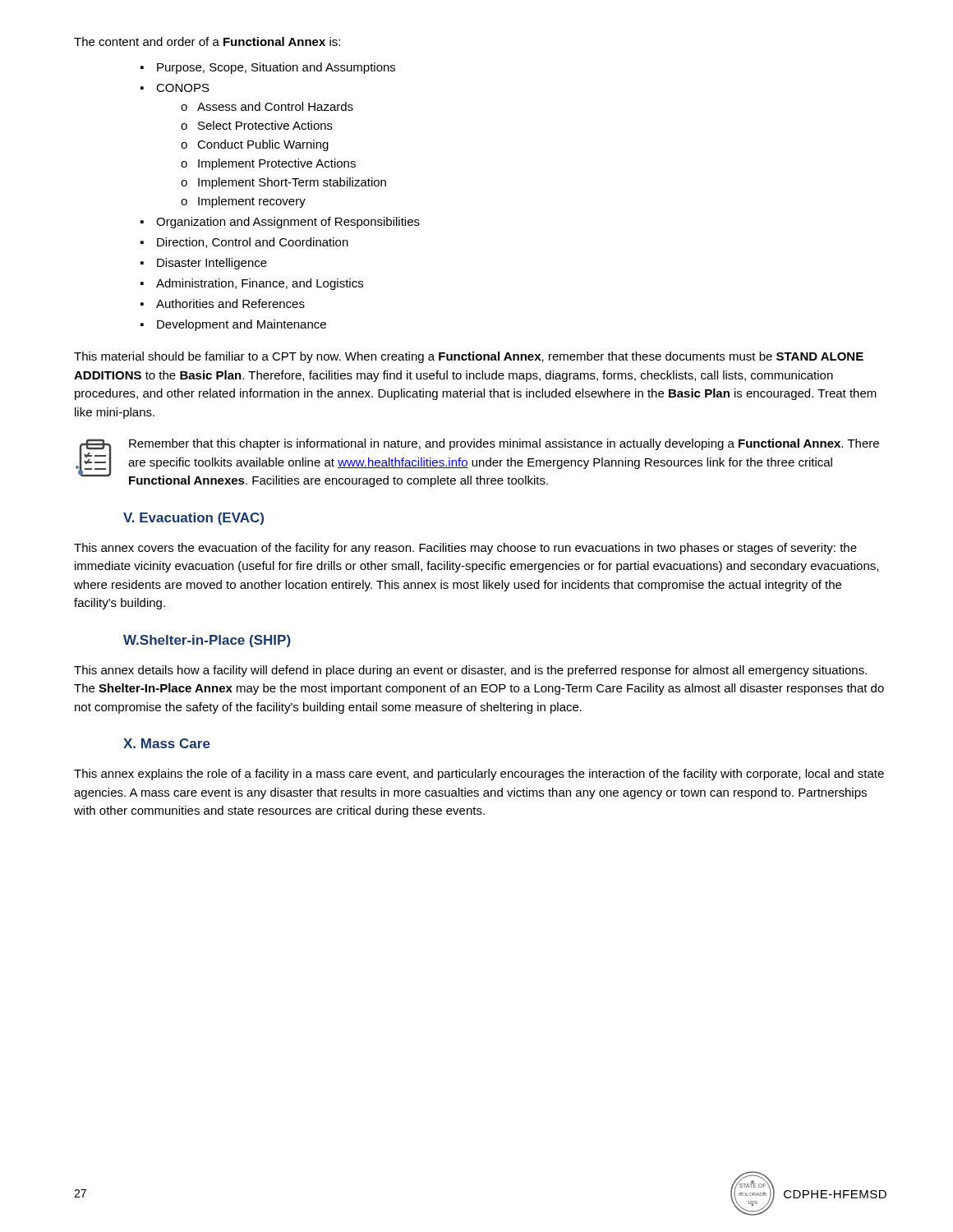The image size is (953, 1232).
Task: Select the text block that says "This material should be familiar to a"
Action: [x=481, y=384]
